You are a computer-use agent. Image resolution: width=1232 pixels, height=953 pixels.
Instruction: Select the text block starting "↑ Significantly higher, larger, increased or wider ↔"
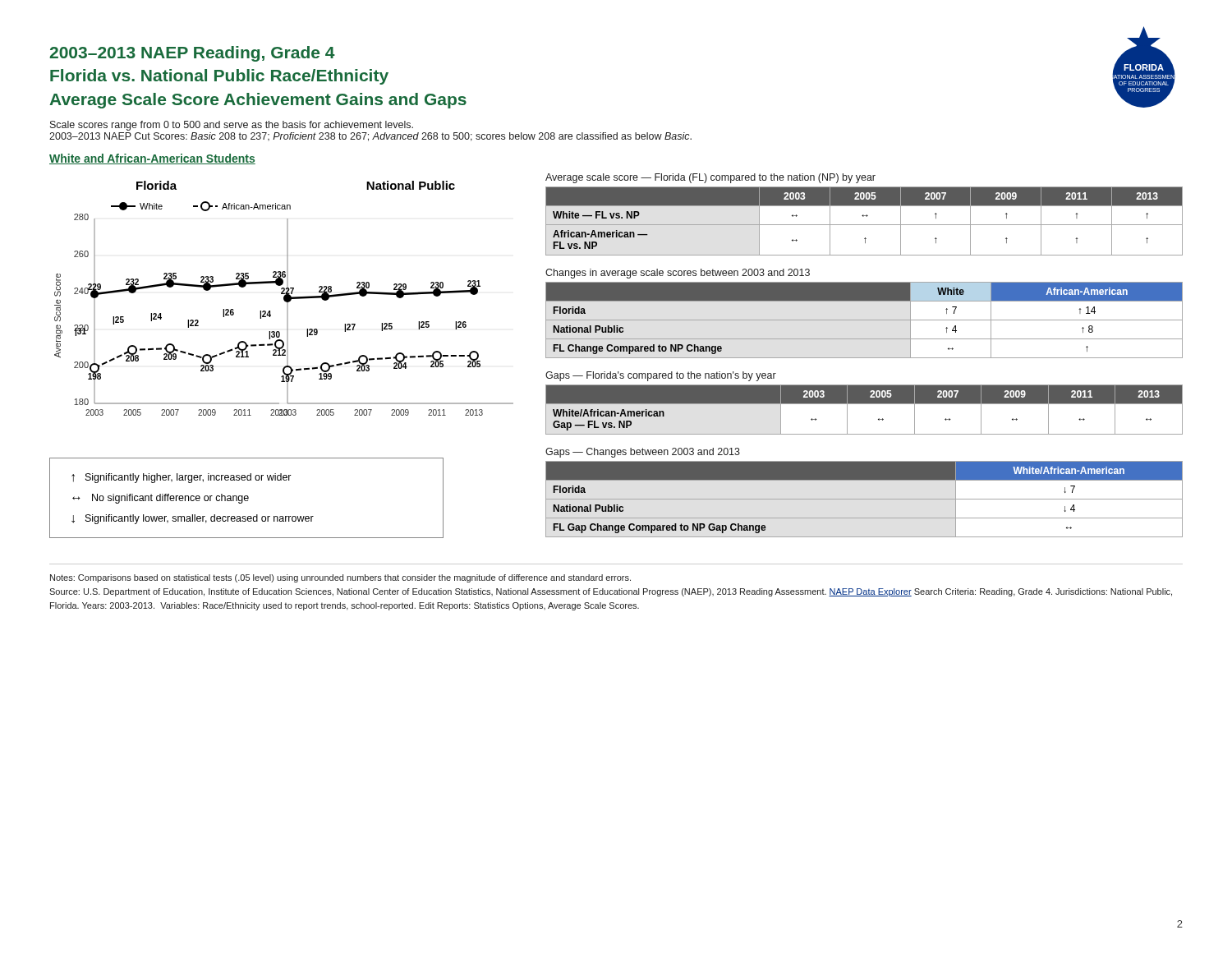(x=246, y=498)
